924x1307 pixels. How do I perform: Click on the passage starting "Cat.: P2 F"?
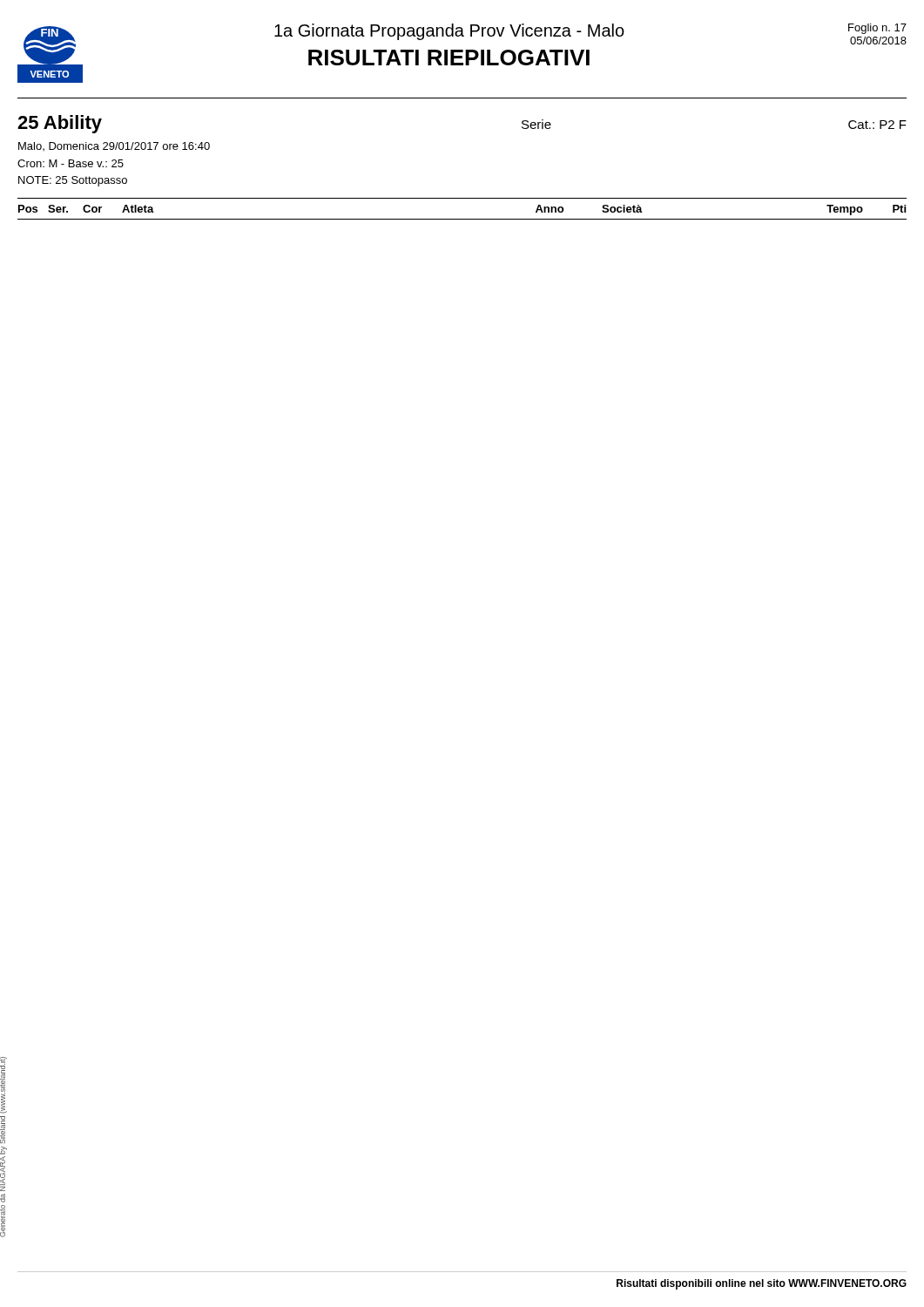pos(877,124)
